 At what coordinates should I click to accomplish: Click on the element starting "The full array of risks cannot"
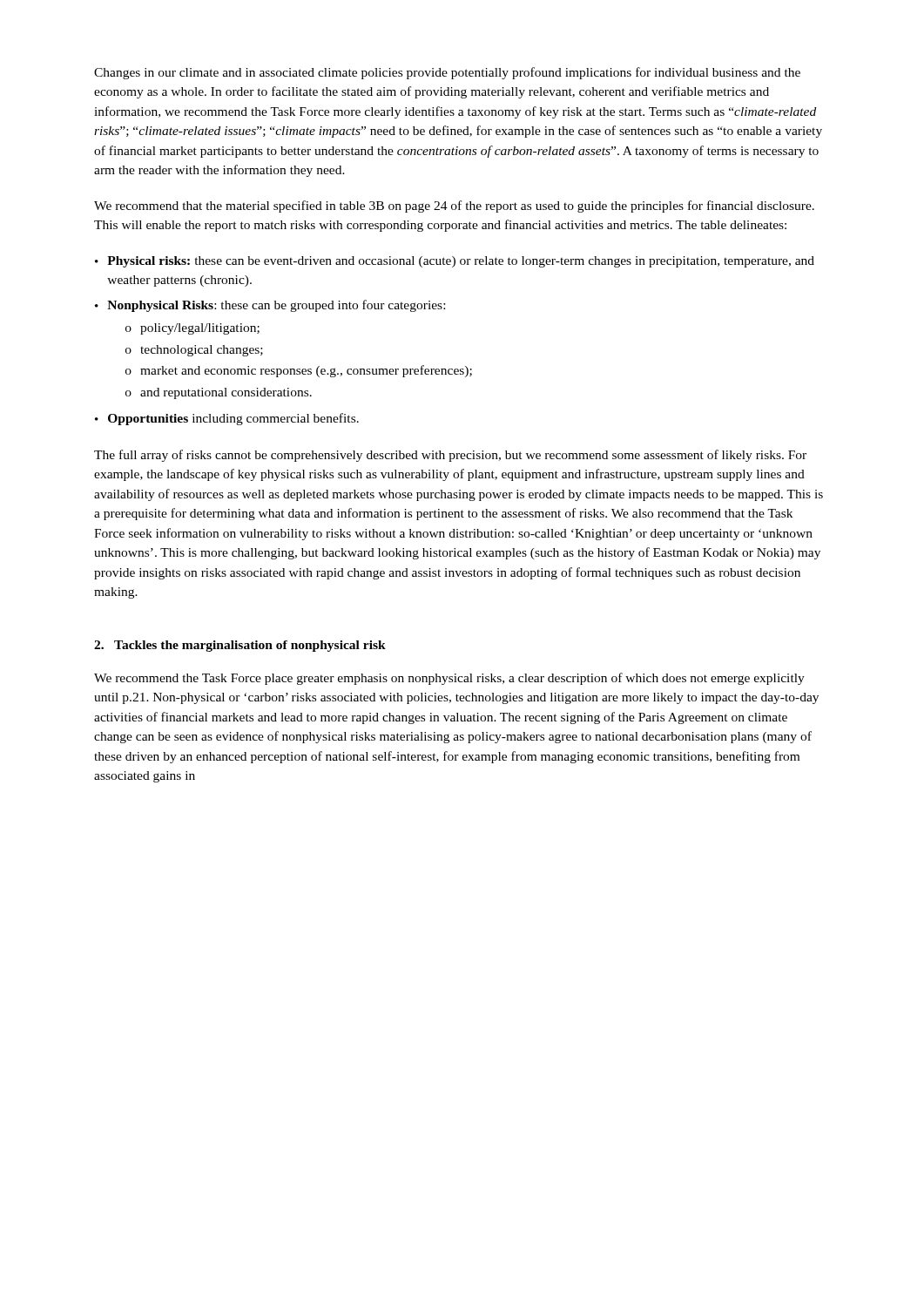coord(459,523)
